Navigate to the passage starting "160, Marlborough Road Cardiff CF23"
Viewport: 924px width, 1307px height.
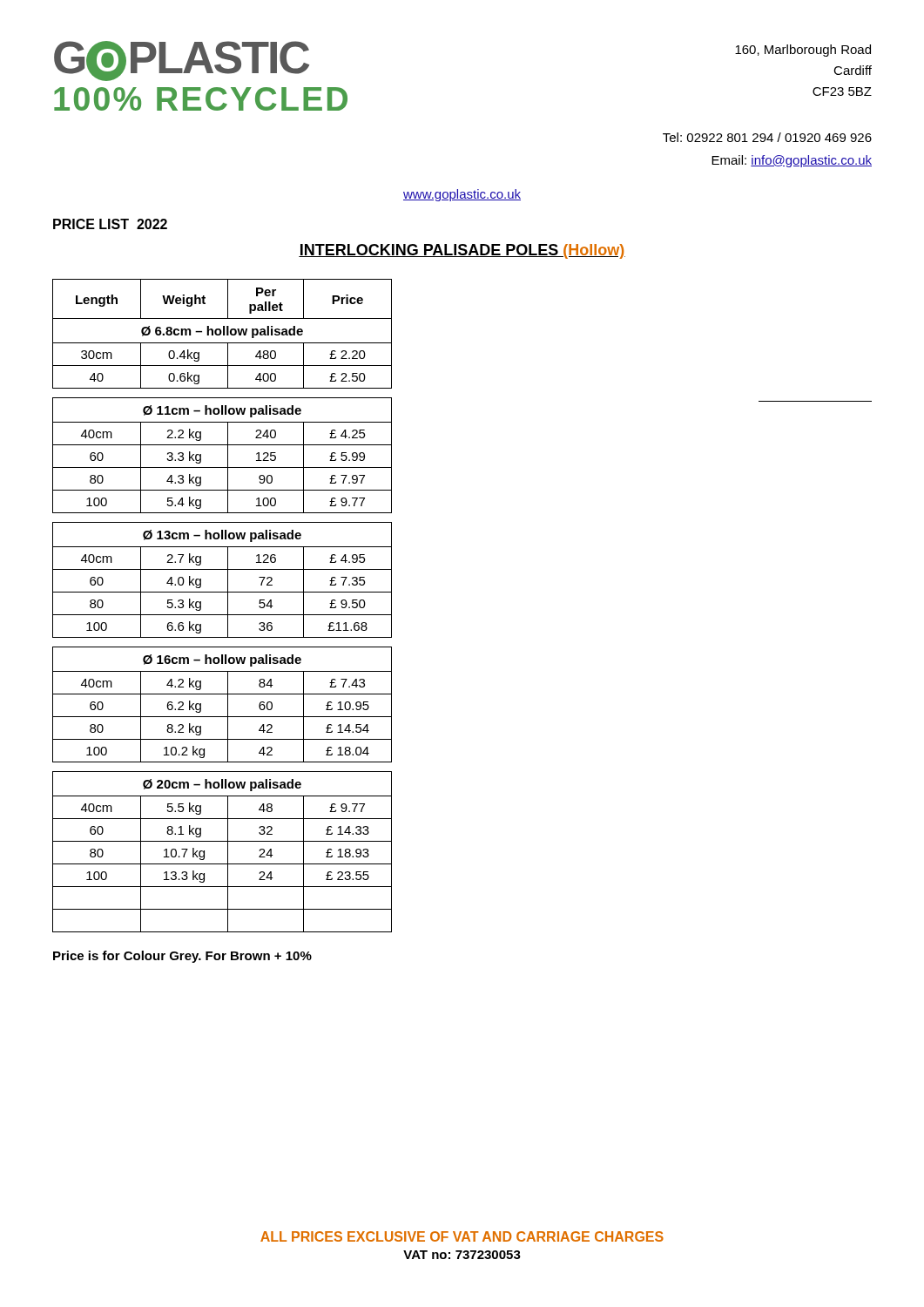point(803,51)
